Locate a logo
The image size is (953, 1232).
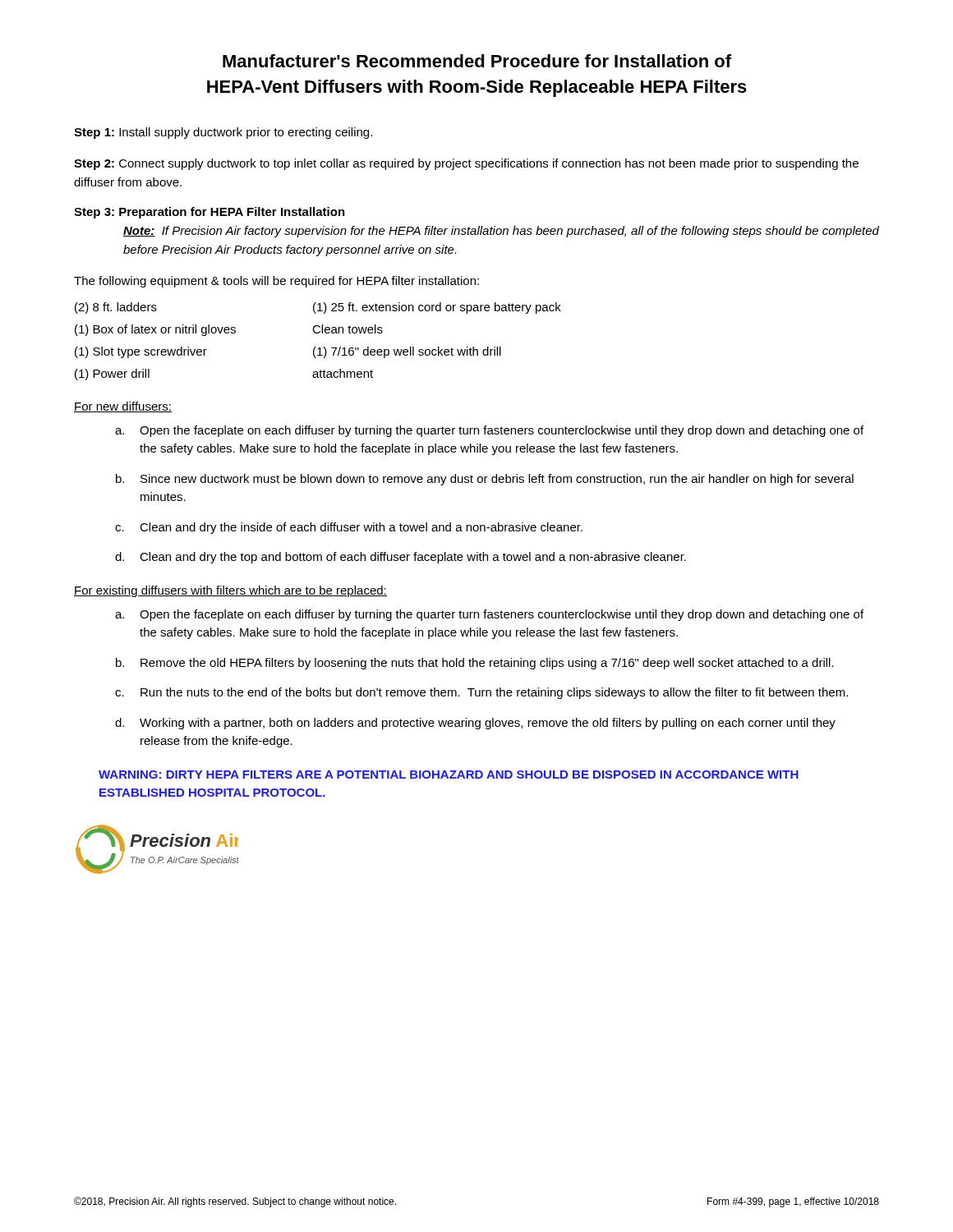tap(476, 849)
